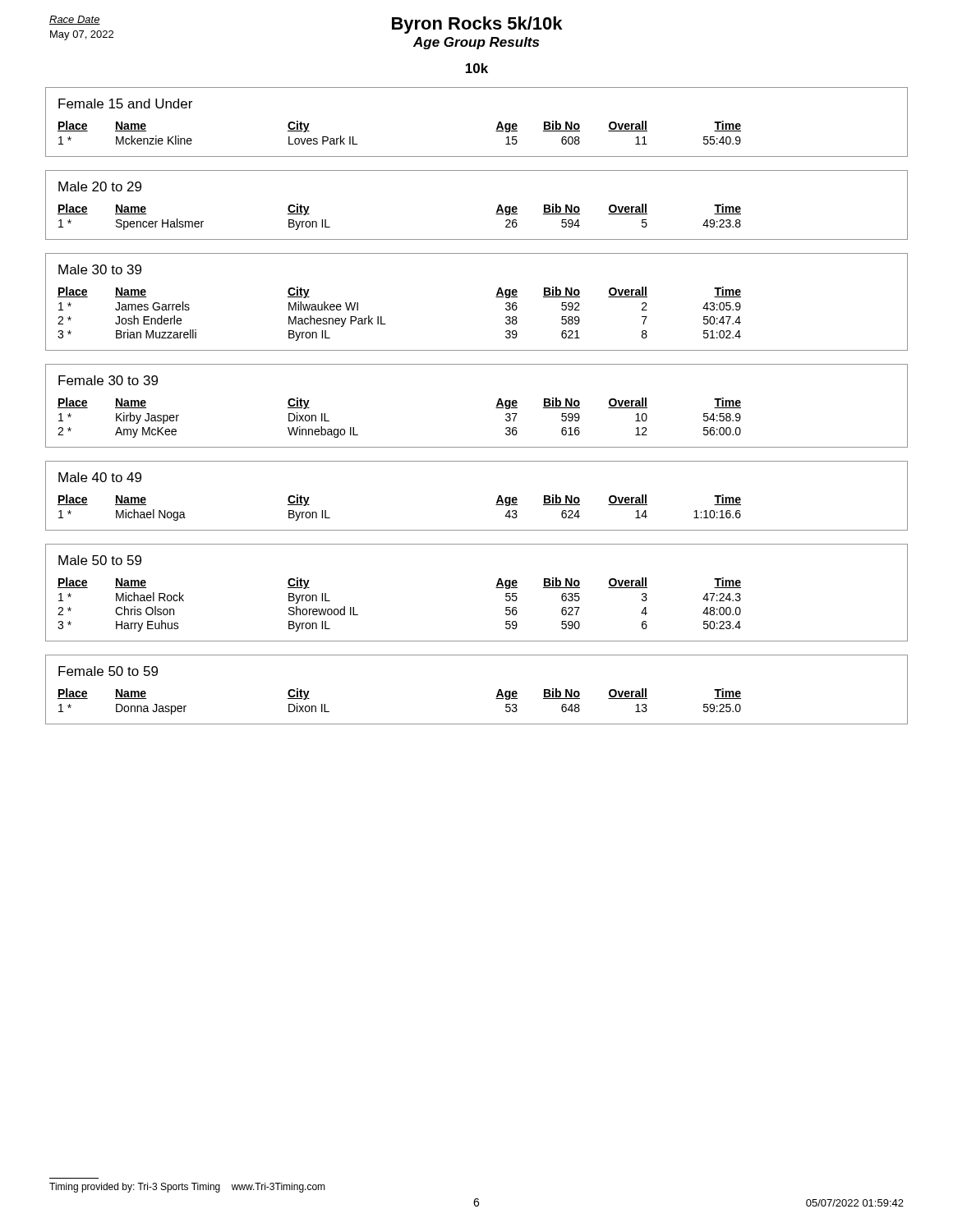Find the section header containing "Female 15 and Under"
This screenshot has width=953, height=1232.
point(125,104)
